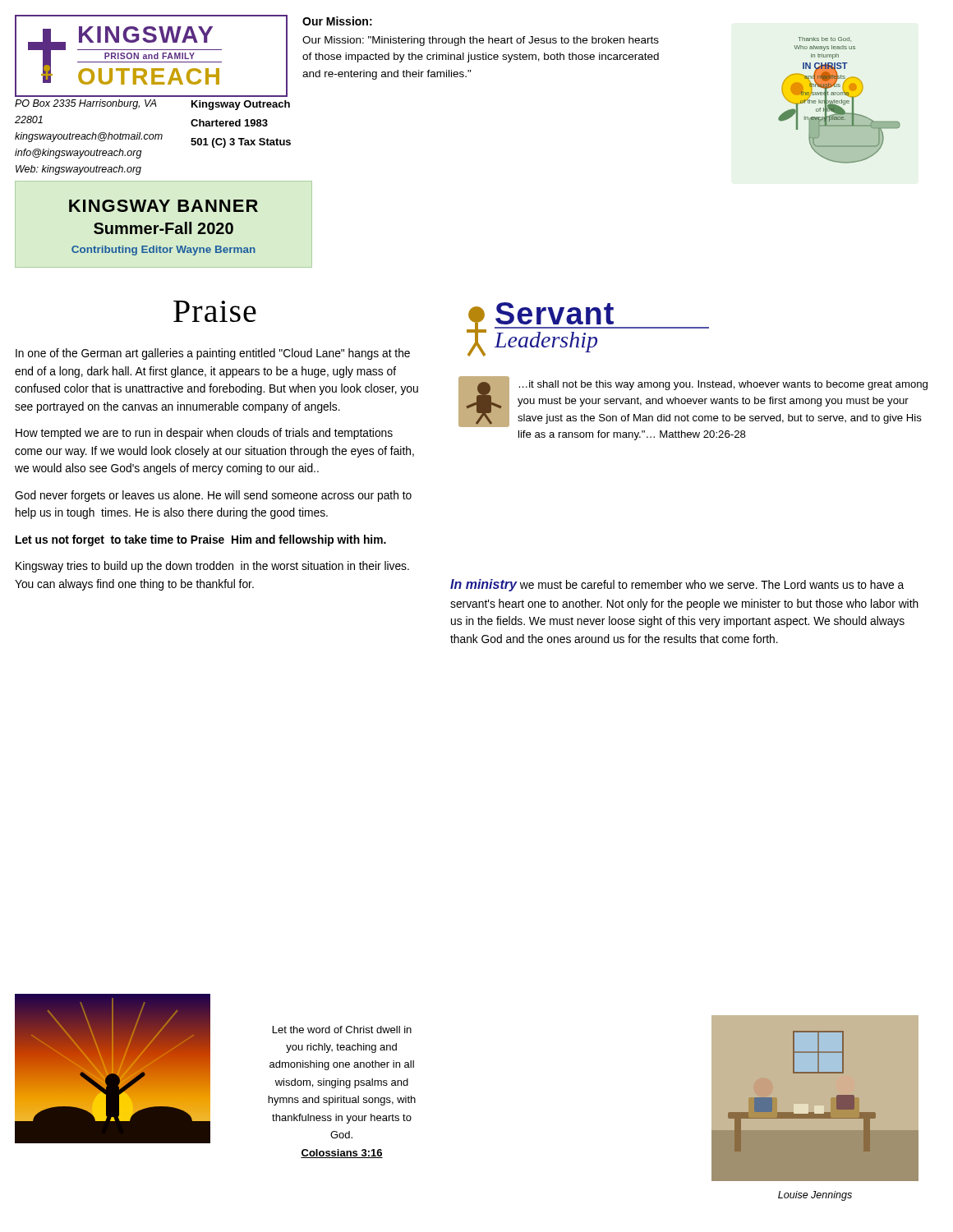Click on the text block that reads "…it shall not be this way"
The height and width of the screenshot is (1232, 953).
694,410
